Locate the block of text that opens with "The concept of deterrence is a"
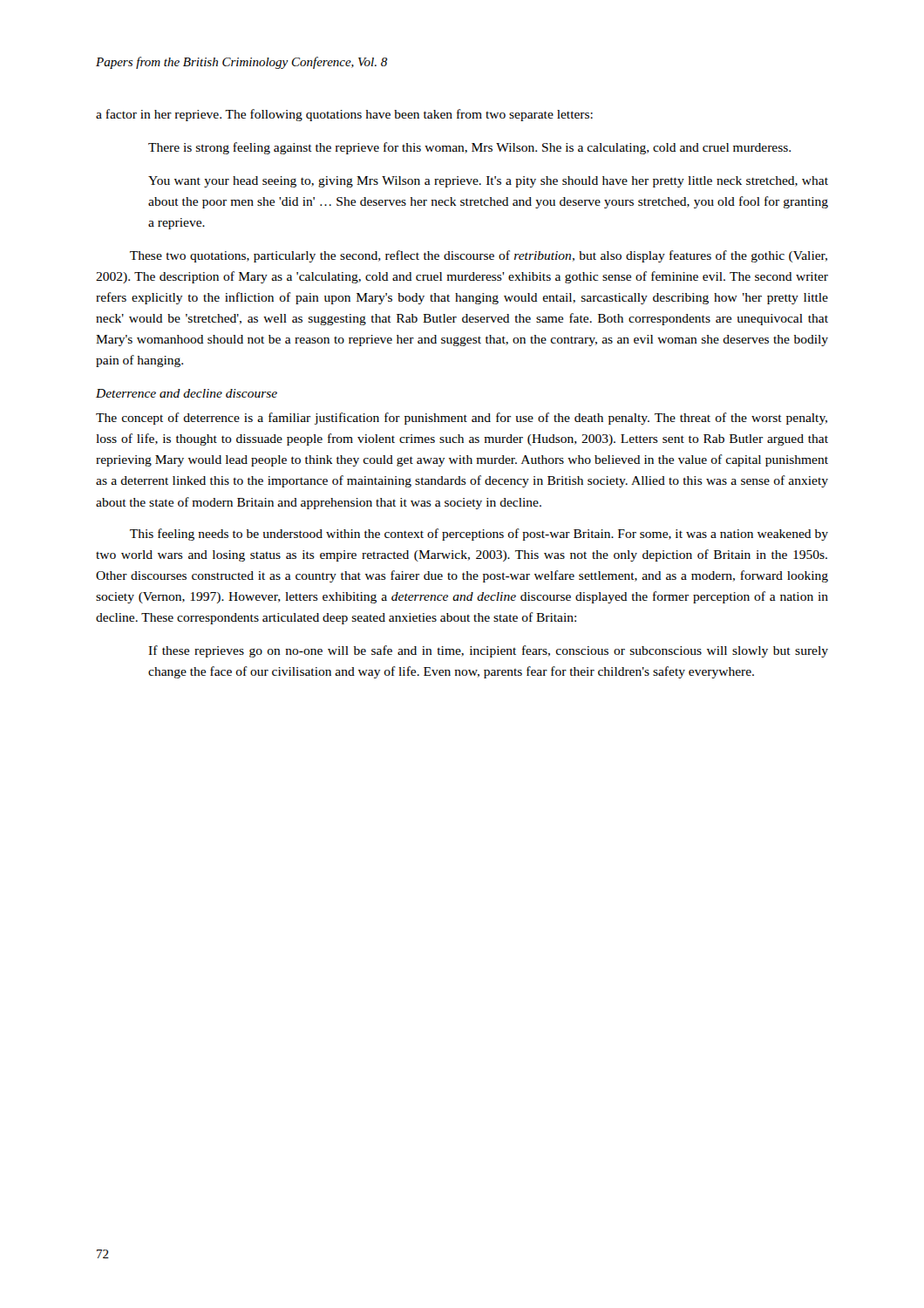The image size is (924, 1308). pyautogui.click(x=462, y=419)
